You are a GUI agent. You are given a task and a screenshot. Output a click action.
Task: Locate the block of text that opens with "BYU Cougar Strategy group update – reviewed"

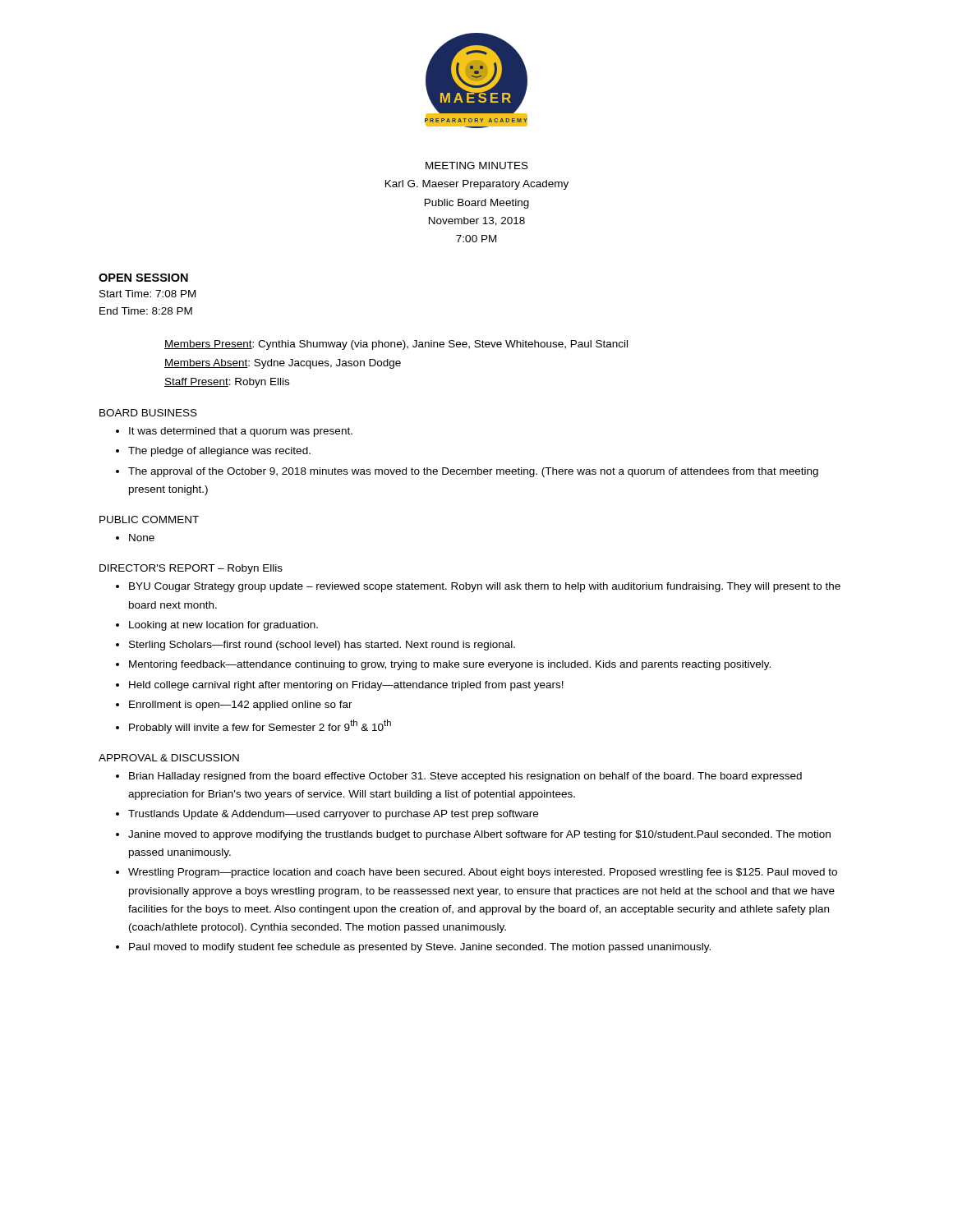484,595
